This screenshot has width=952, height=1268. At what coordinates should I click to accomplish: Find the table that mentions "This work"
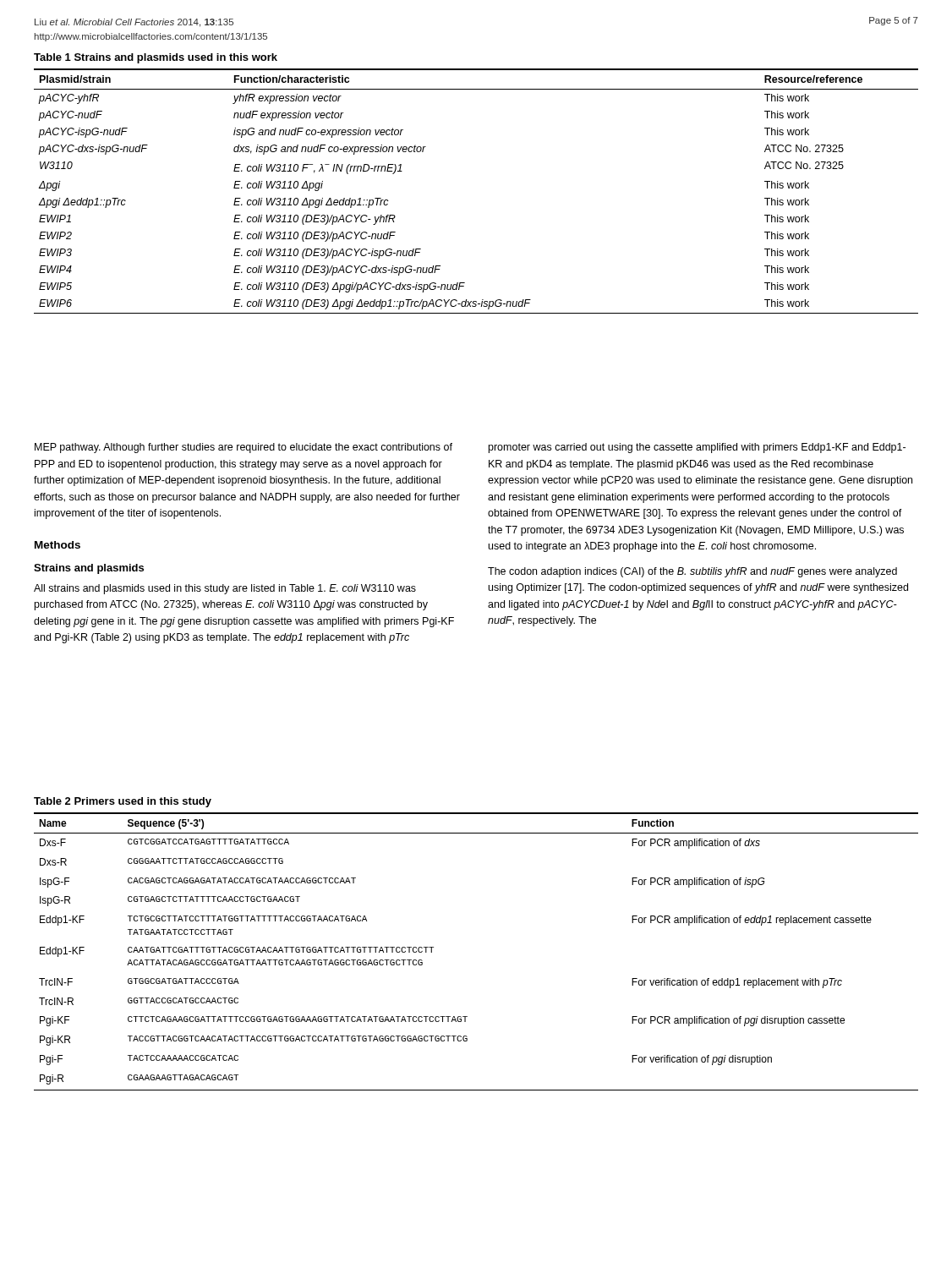476,191
